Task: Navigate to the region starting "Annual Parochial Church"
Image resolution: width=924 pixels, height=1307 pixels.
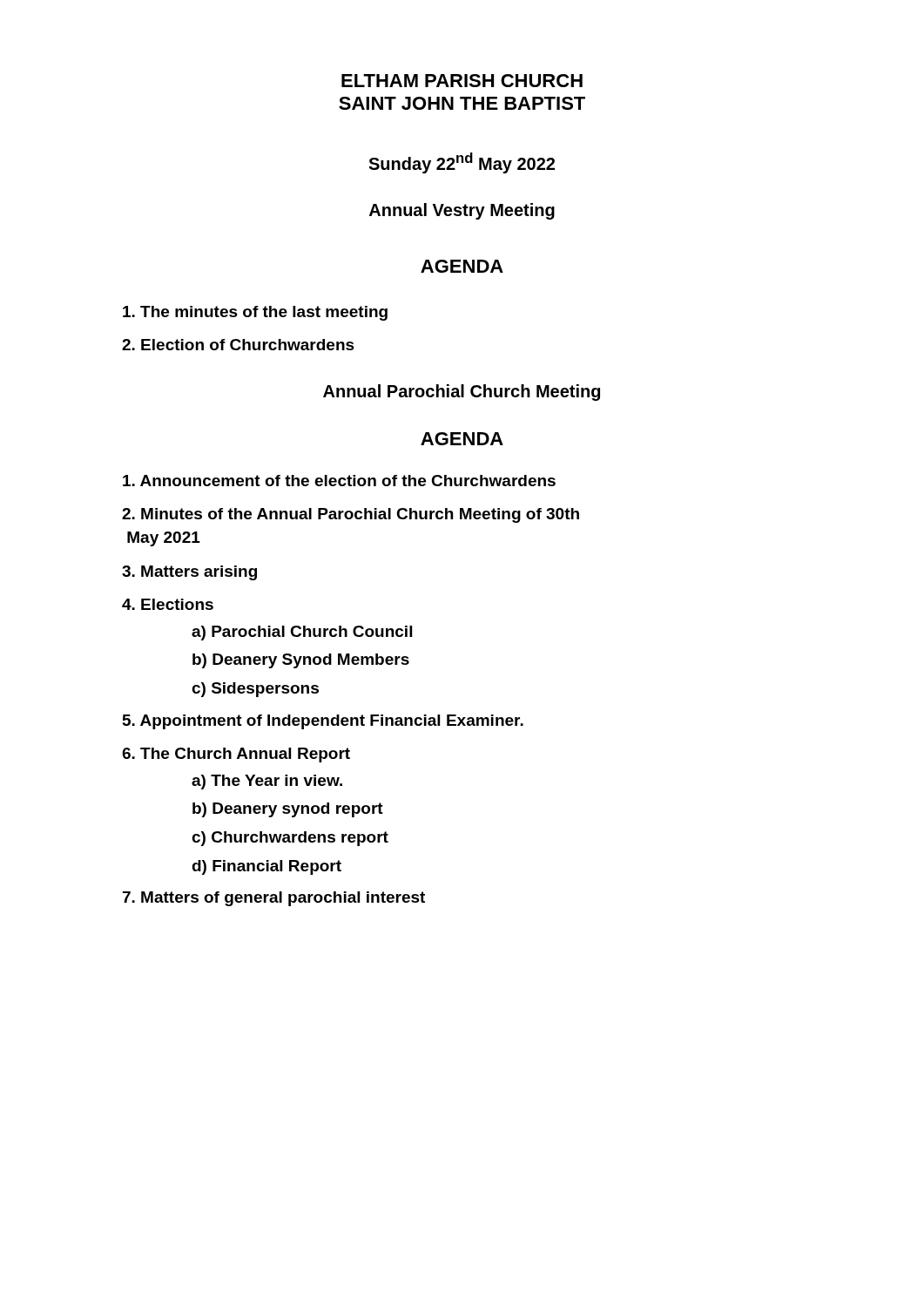Action: click(462, 392)
